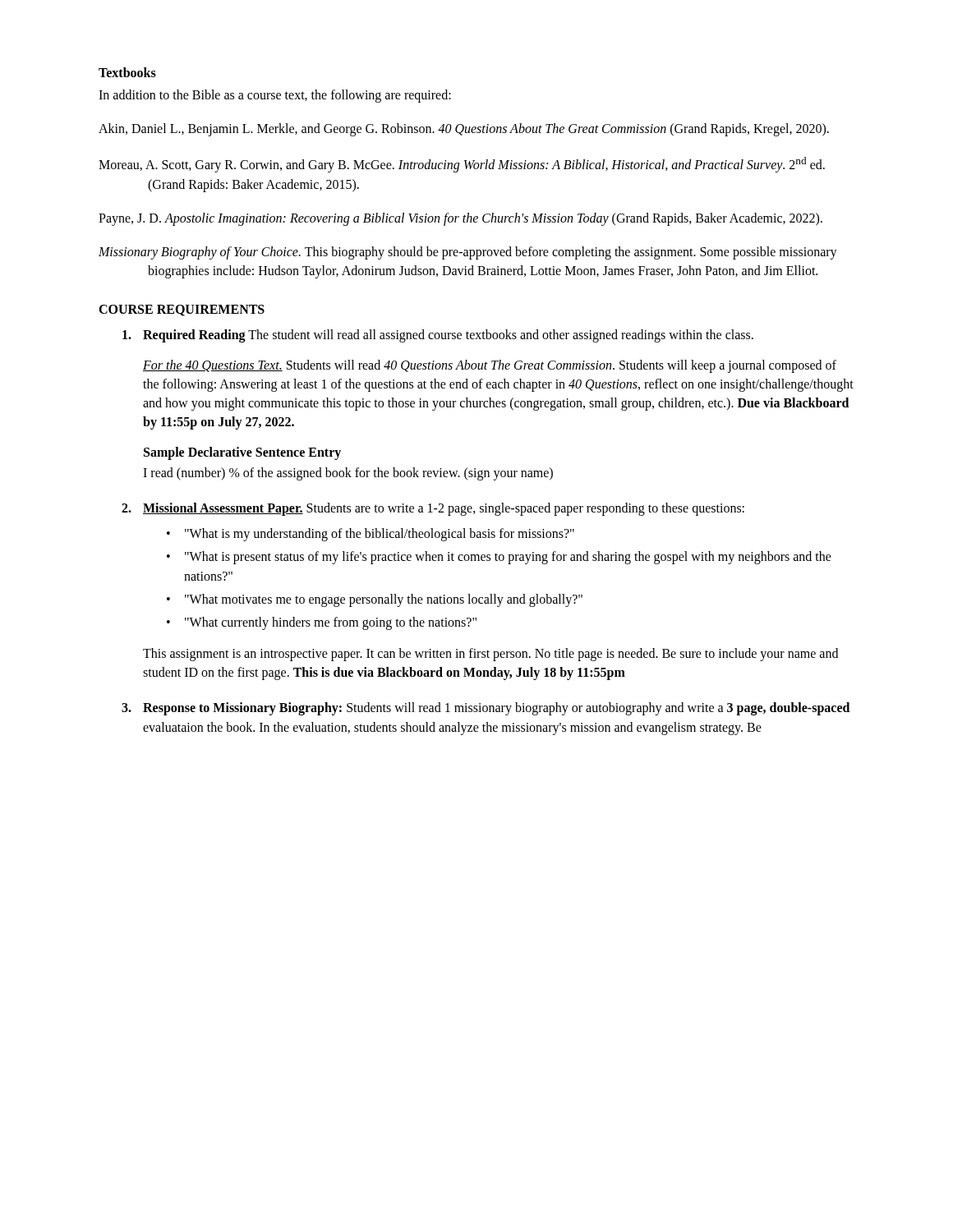Locate the text "COURSE REQUIREMENTS"
Image resolution: width=953 pixels, height=1232 pixels.
[x=182, y=309]
